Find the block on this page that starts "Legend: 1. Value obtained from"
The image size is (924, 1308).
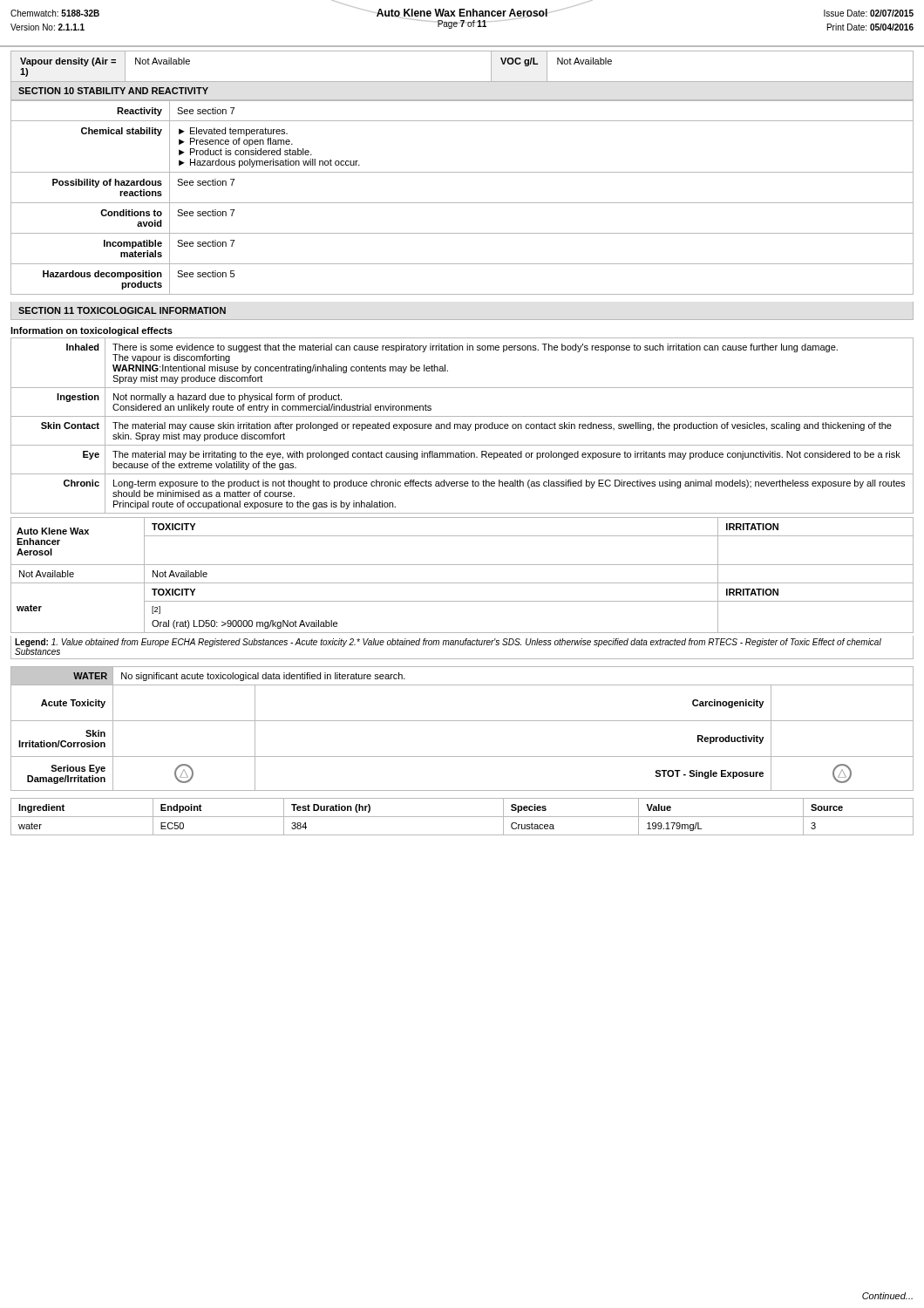pyautogui.click(x=448, y=647)
